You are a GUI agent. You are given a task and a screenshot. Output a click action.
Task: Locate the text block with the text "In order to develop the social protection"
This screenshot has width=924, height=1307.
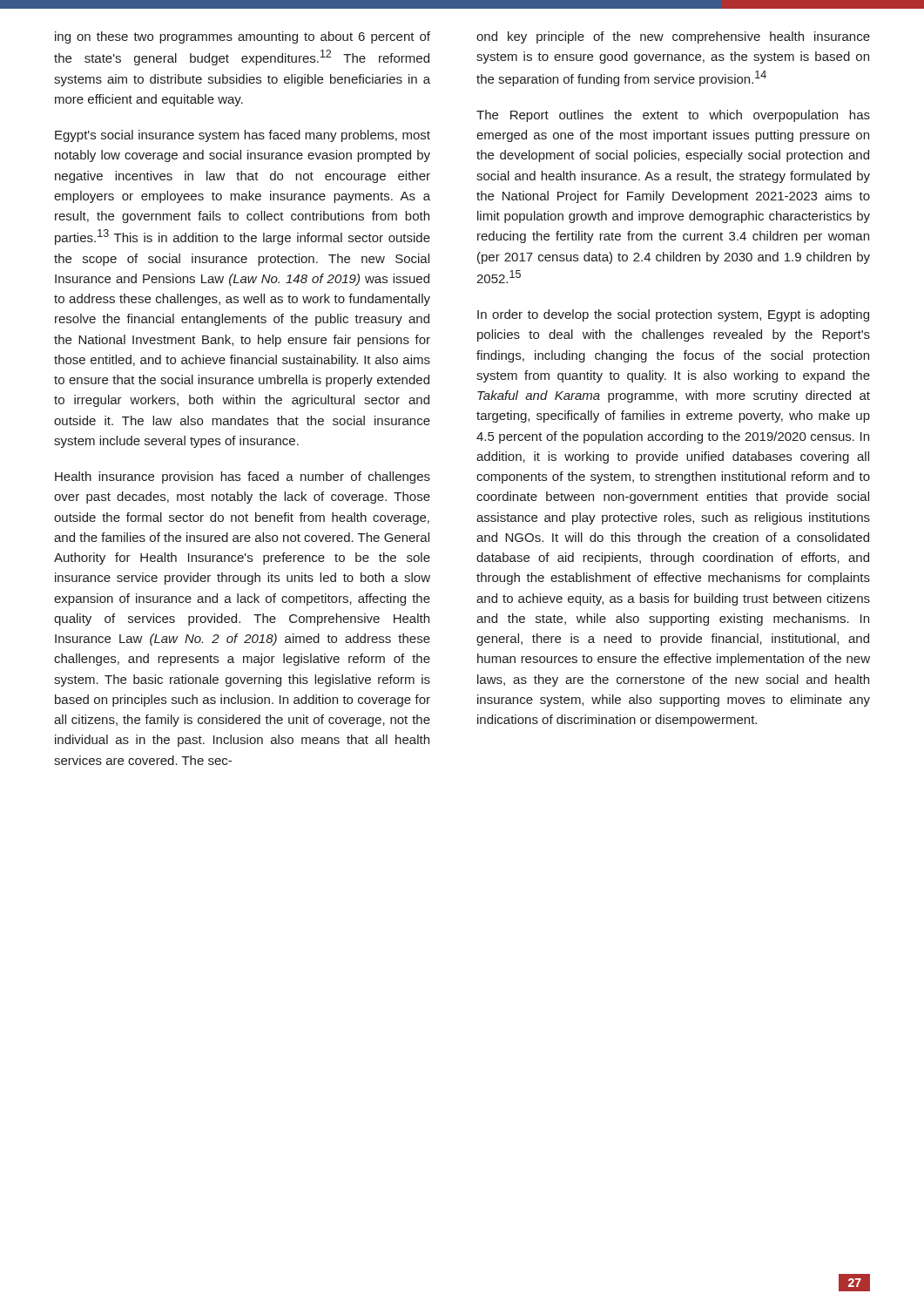click(673, 517)
